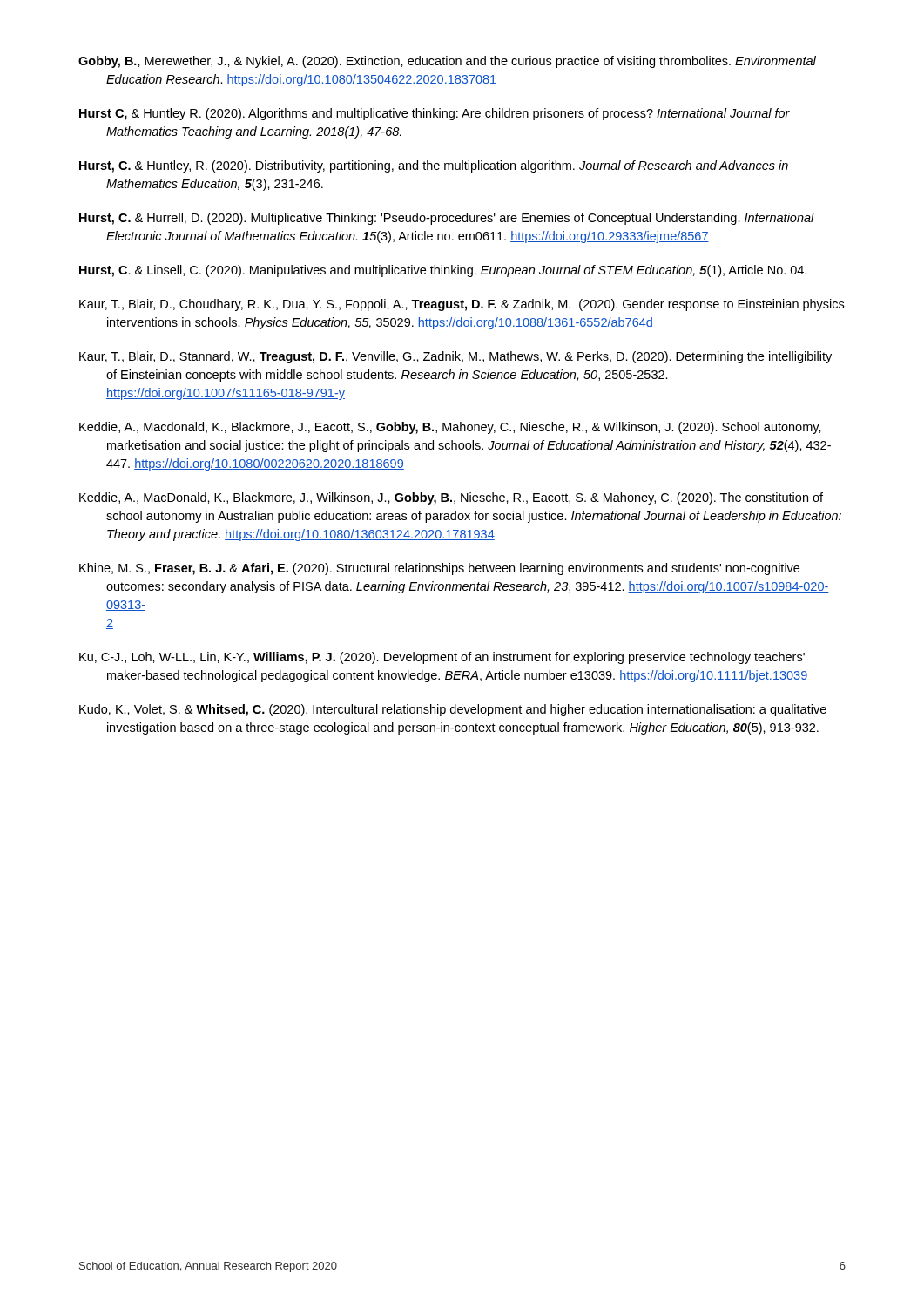The image size is (924, 1307).
Task: Click on the passage starting "Kaur, T., Blair, D., Choudhary, R. K.,"
Action: pos(461,313)
